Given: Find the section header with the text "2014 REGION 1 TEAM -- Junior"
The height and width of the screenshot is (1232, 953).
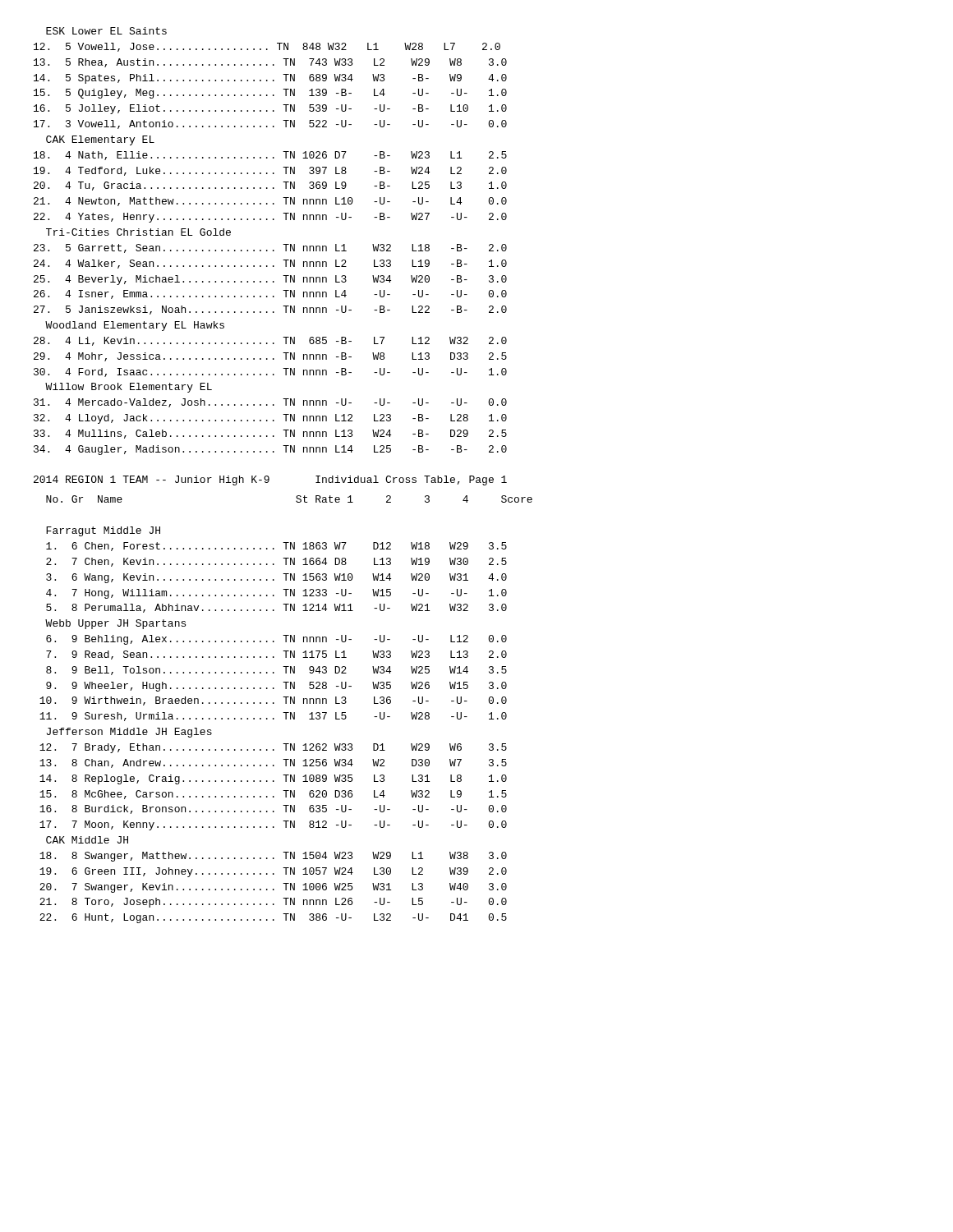Looking at the screenshot, I should pos(476,481).
